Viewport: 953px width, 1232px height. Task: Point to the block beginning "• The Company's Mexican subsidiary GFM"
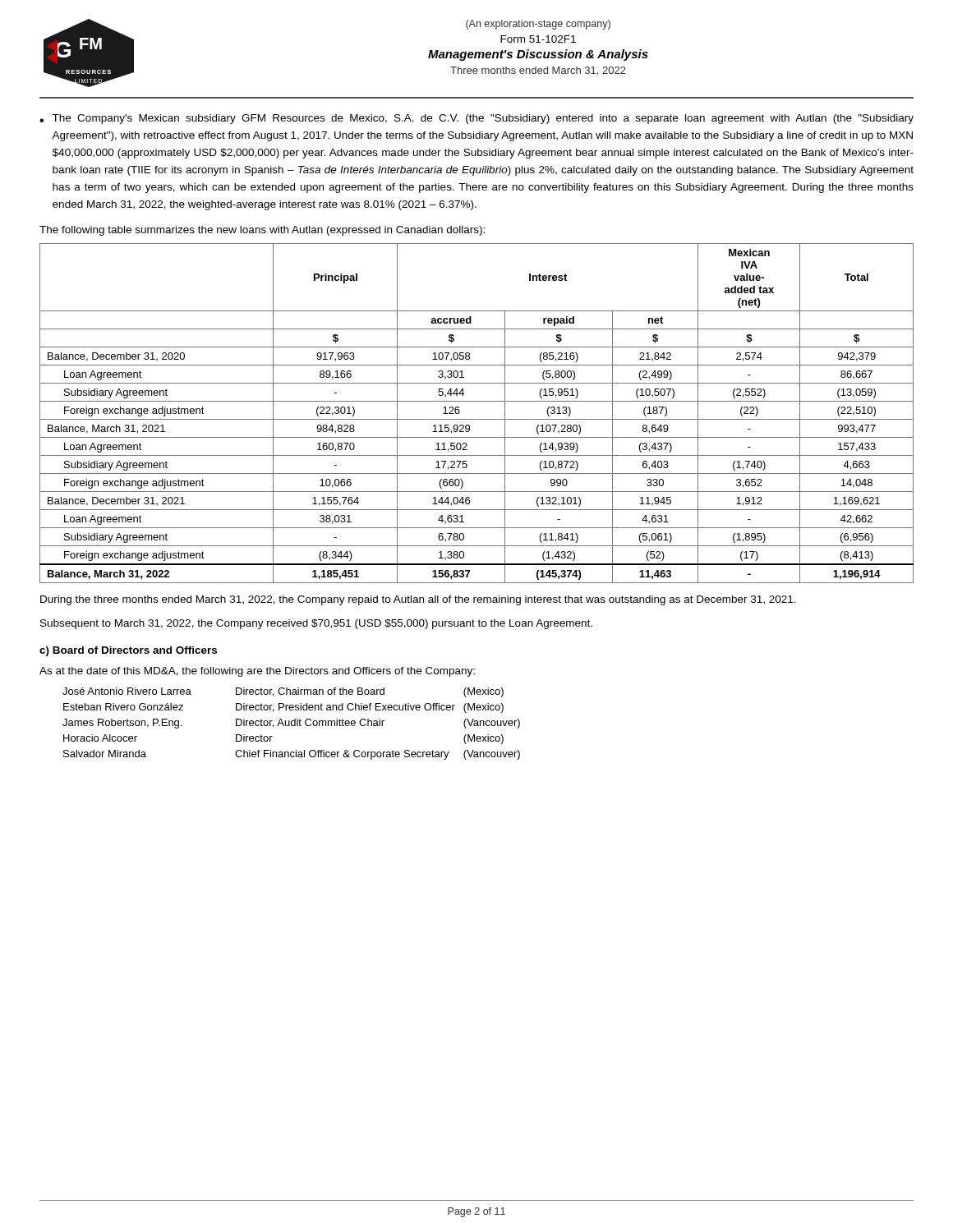[x=476, y=162]
